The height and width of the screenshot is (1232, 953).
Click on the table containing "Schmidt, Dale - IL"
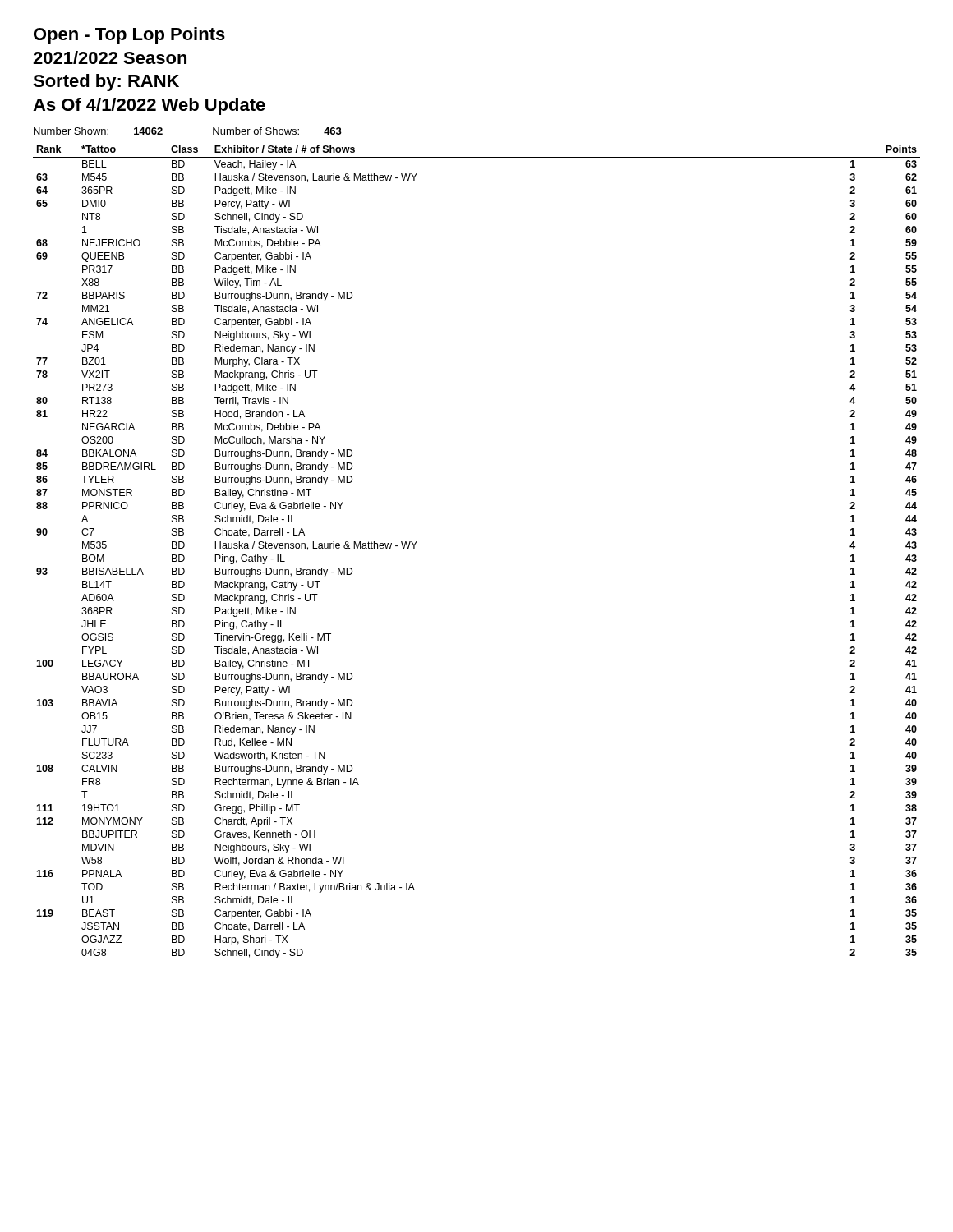click(476, 551)
